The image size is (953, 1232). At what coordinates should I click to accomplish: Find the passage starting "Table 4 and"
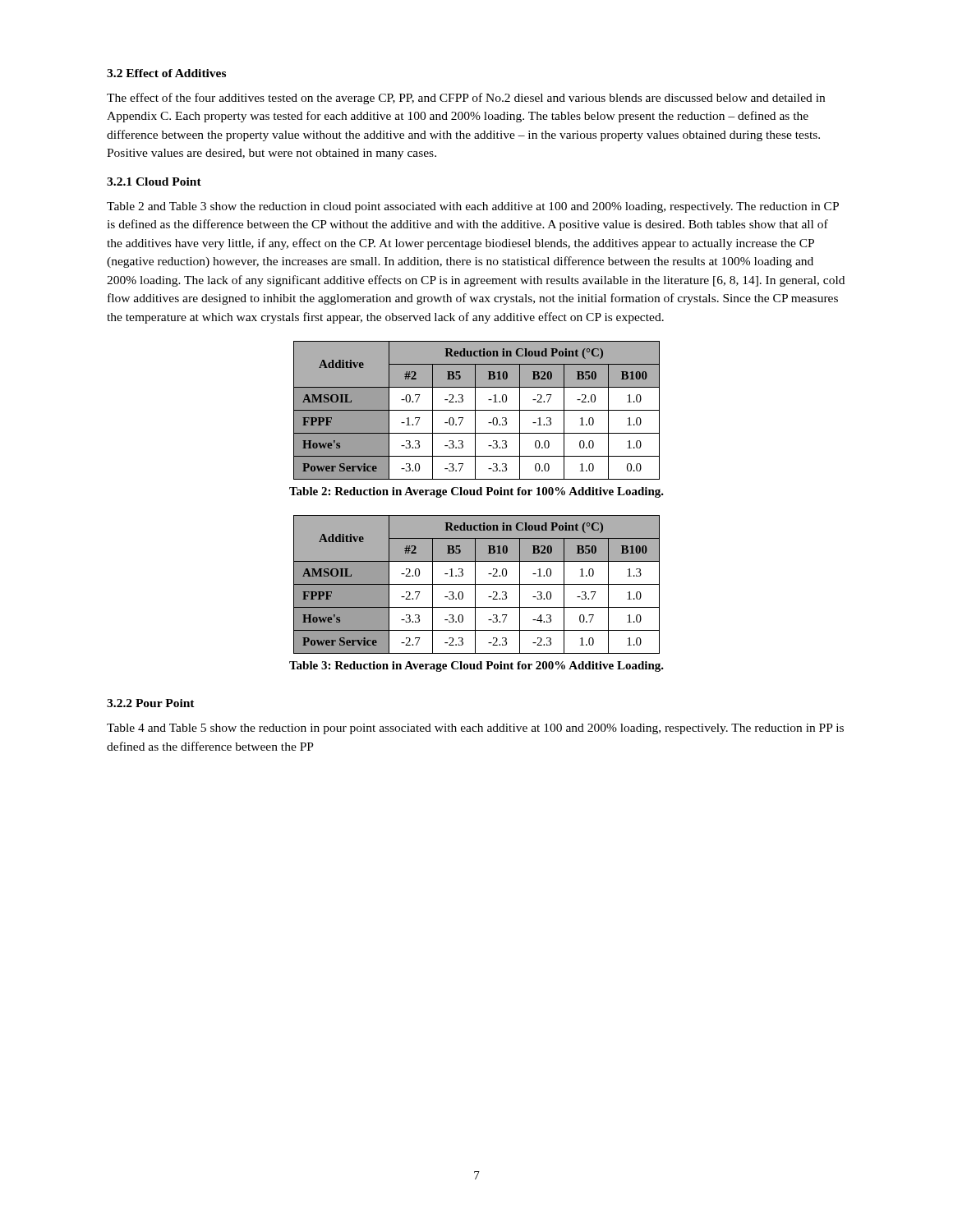pyautogui.click(x=475, y=737)
